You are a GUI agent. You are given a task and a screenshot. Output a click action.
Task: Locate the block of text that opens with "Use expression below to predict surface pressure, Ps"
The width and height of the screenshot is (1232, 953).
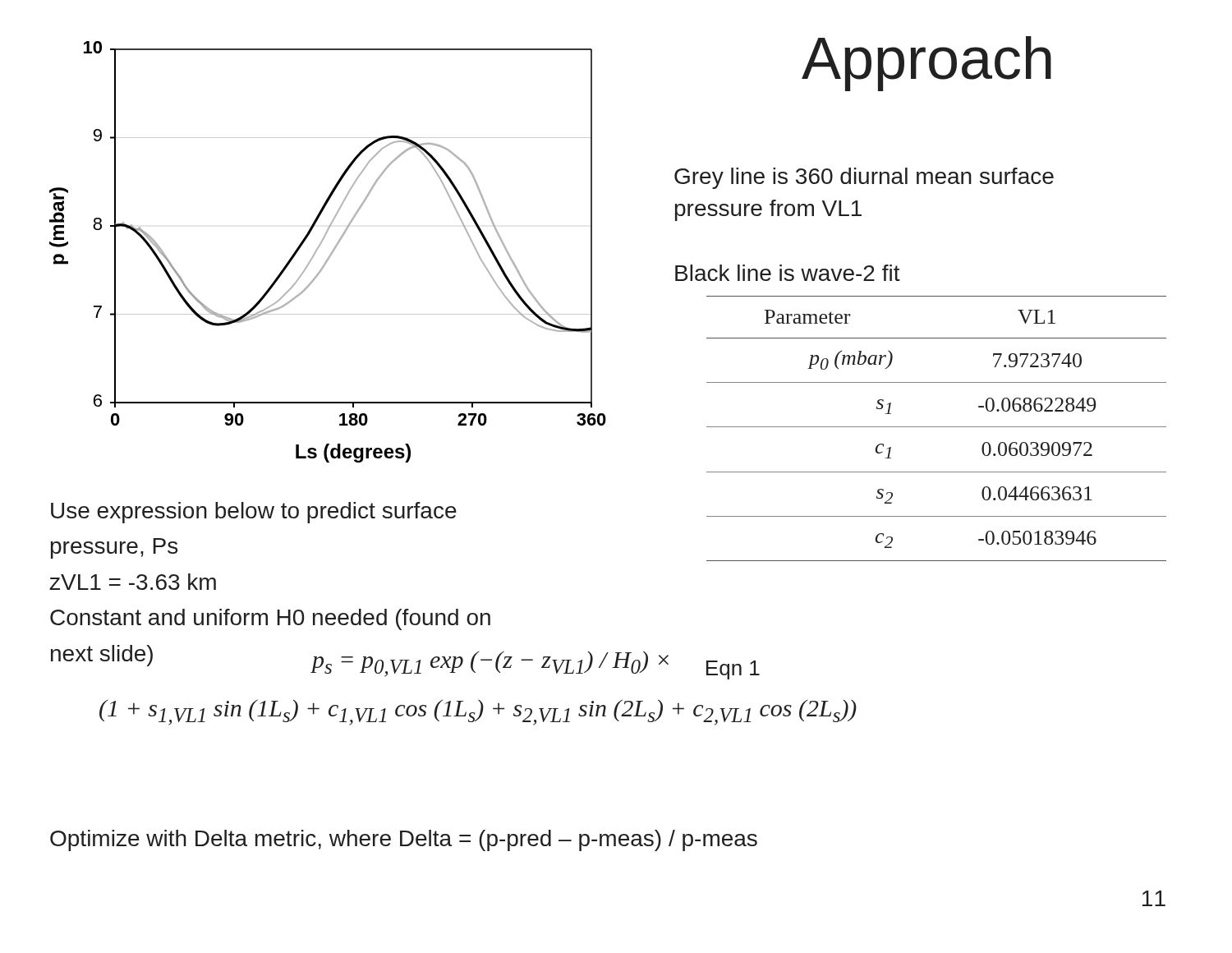(254, 513)
